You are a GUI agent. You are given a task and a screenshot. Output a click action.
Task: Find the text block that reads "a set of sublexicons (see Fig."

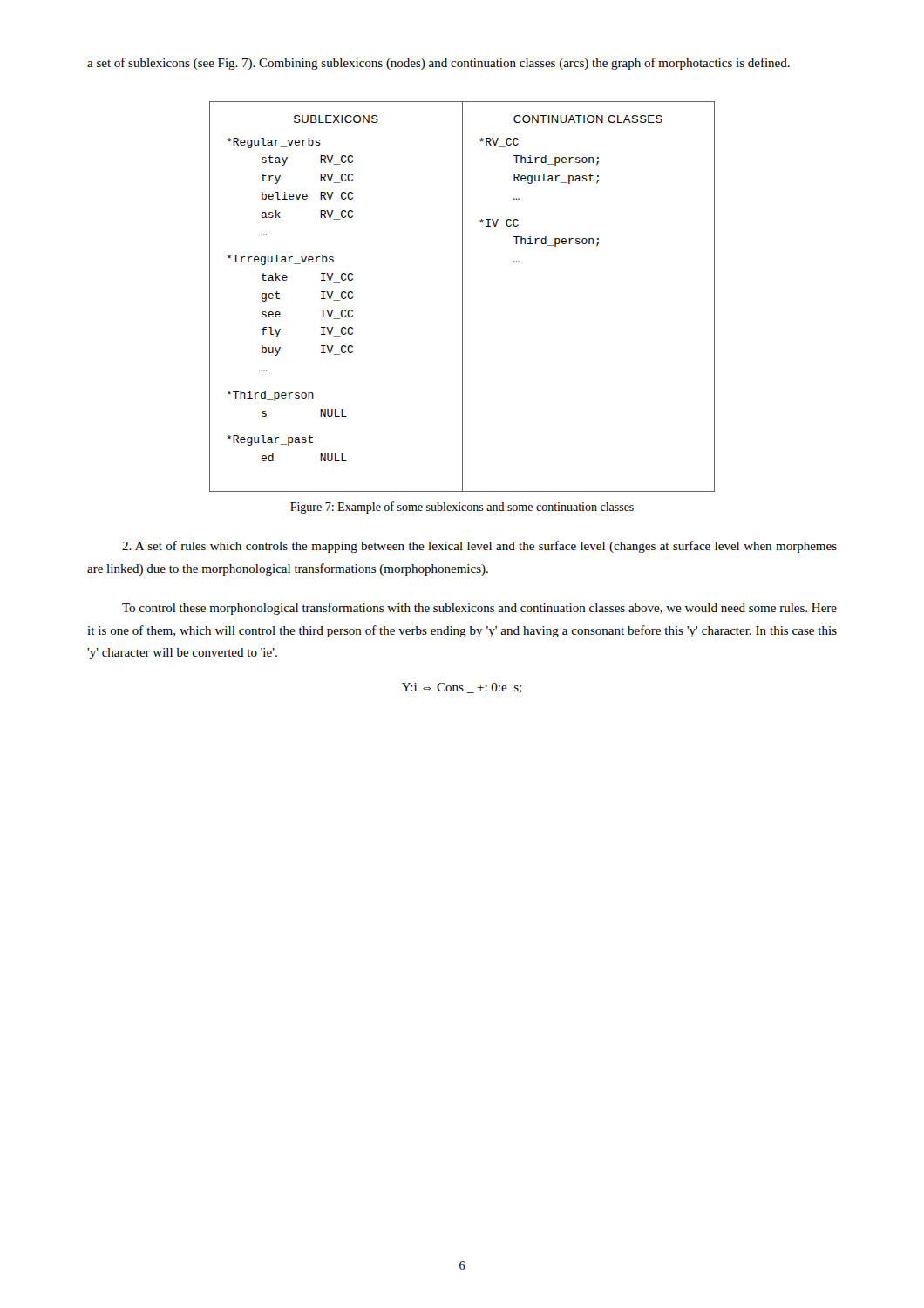pos(439,63)
